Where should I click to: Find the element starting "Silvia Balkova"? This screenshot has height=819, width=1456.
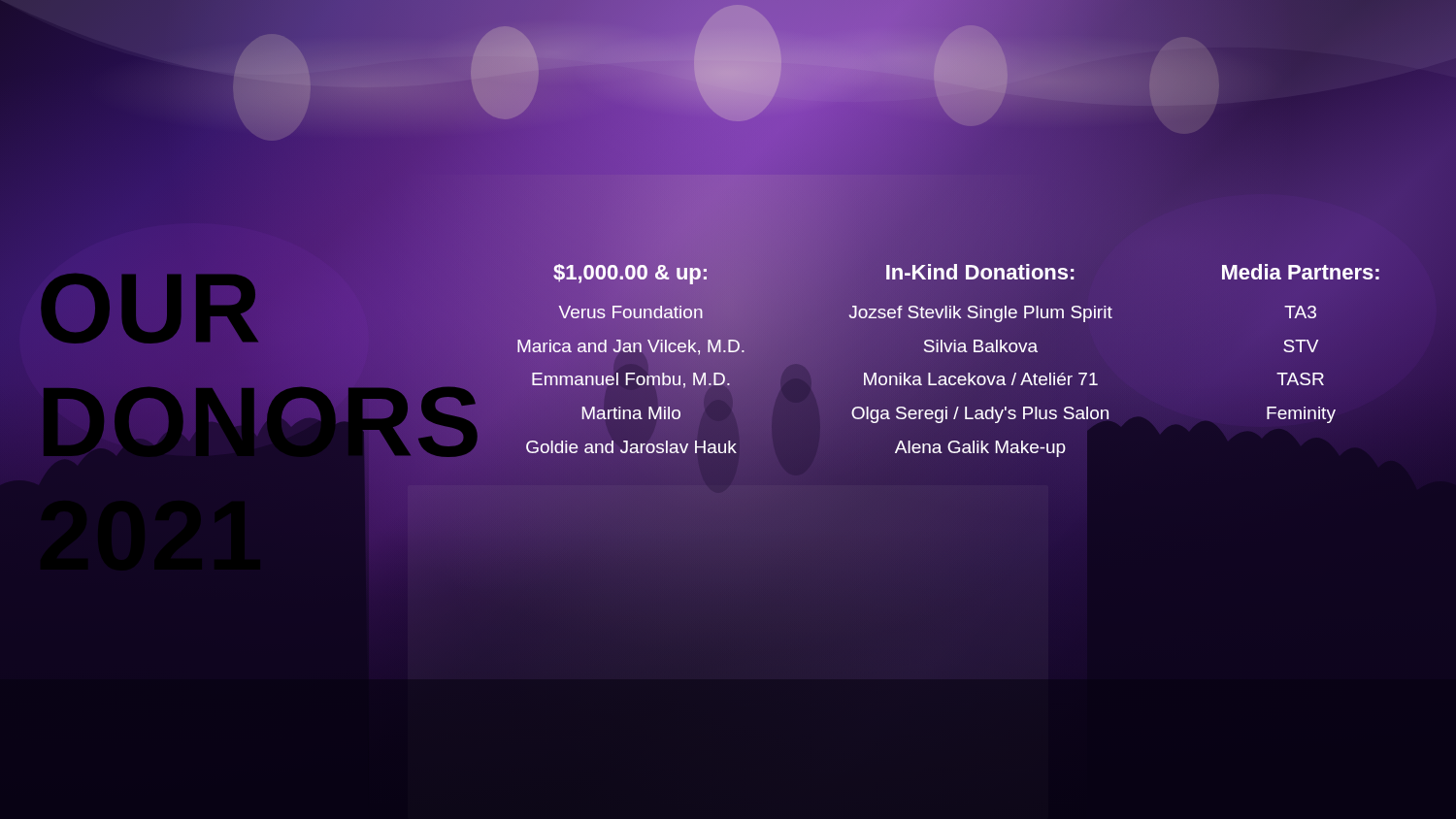click(980, 346)
